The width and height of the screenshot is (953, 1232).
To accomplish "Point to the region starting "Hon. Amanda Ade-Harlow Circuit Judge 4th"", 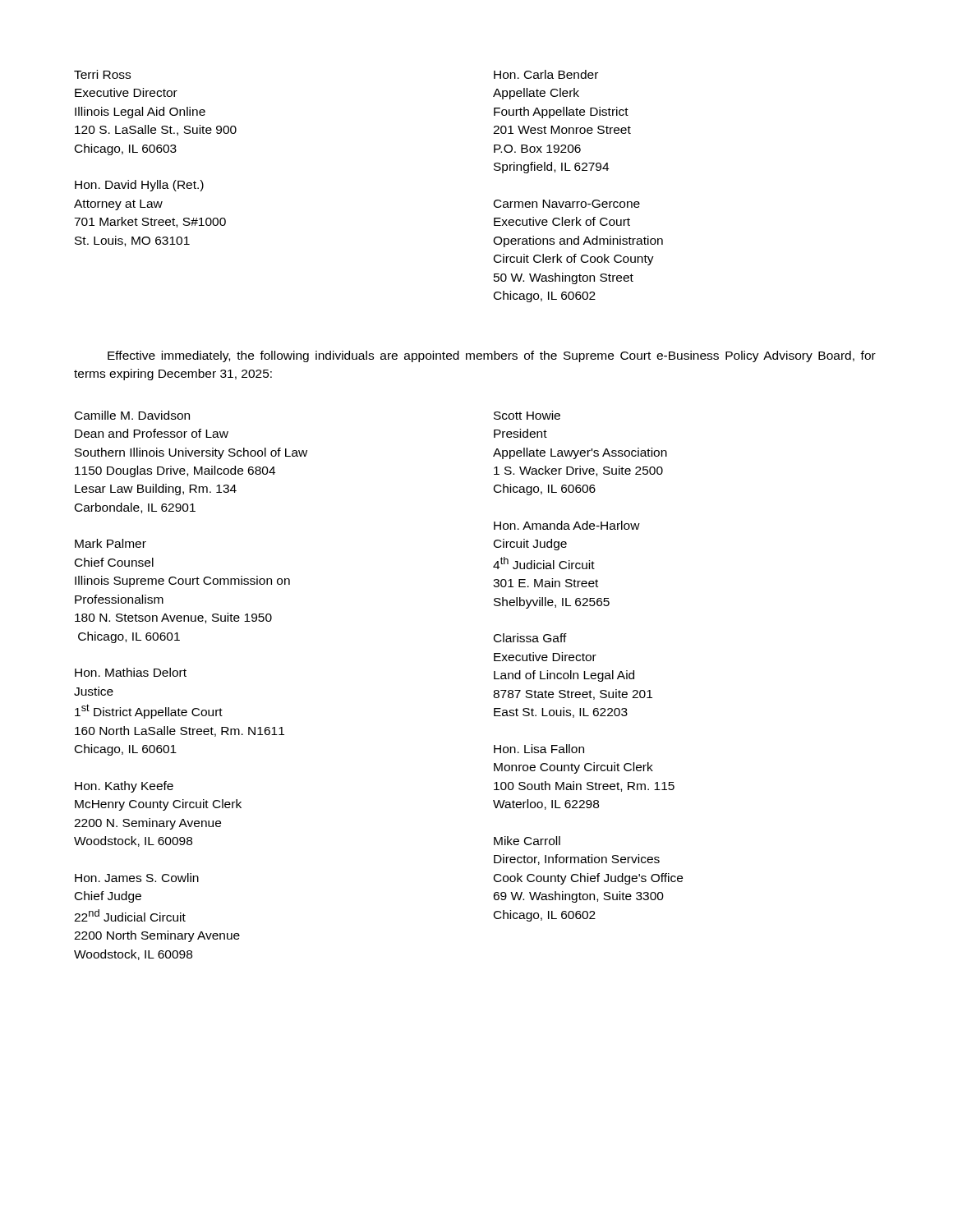I will [x=567, y=525].
